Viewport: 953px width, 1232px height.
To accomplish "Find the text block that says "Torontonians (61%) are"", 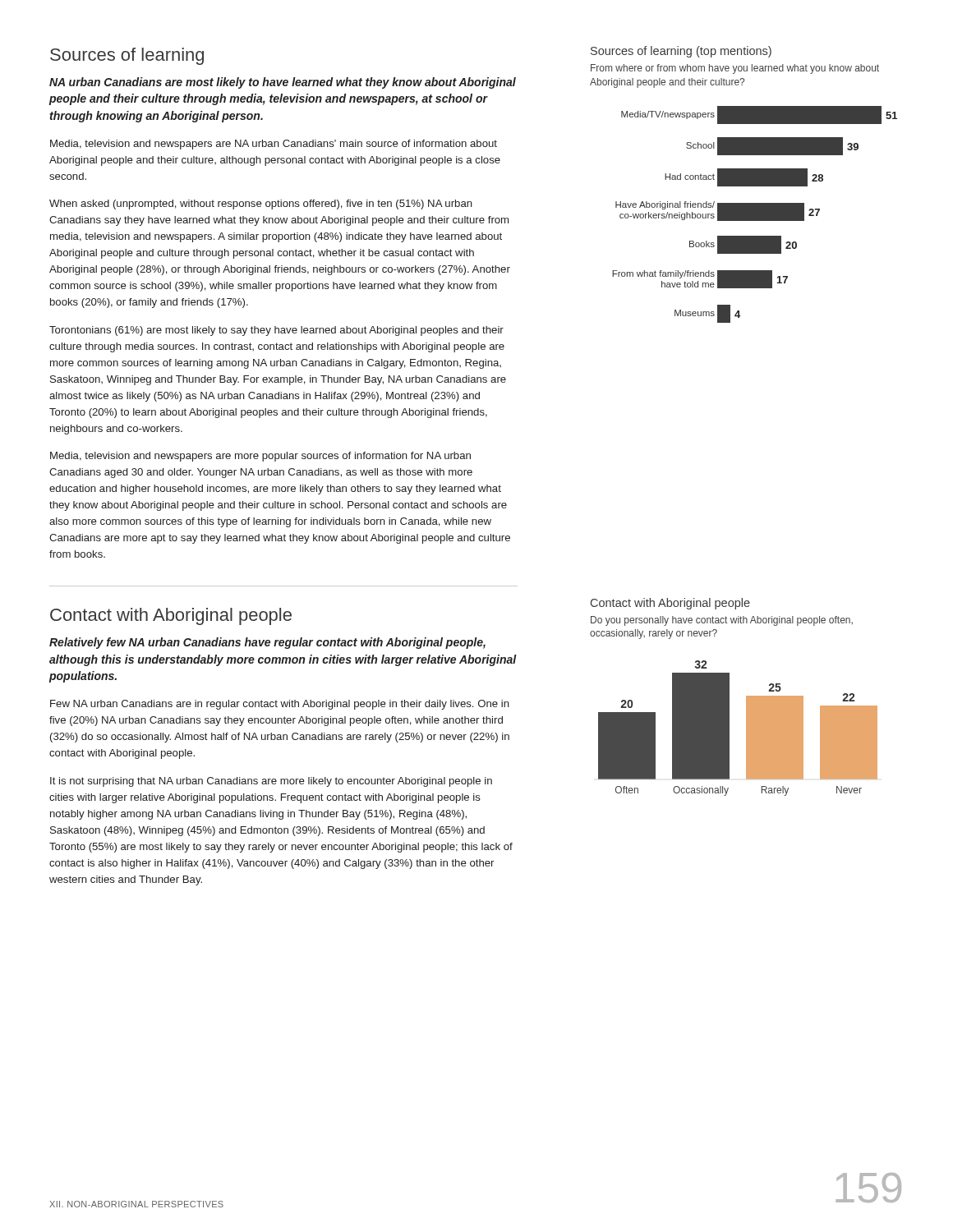I will click(x=283, y=379).
